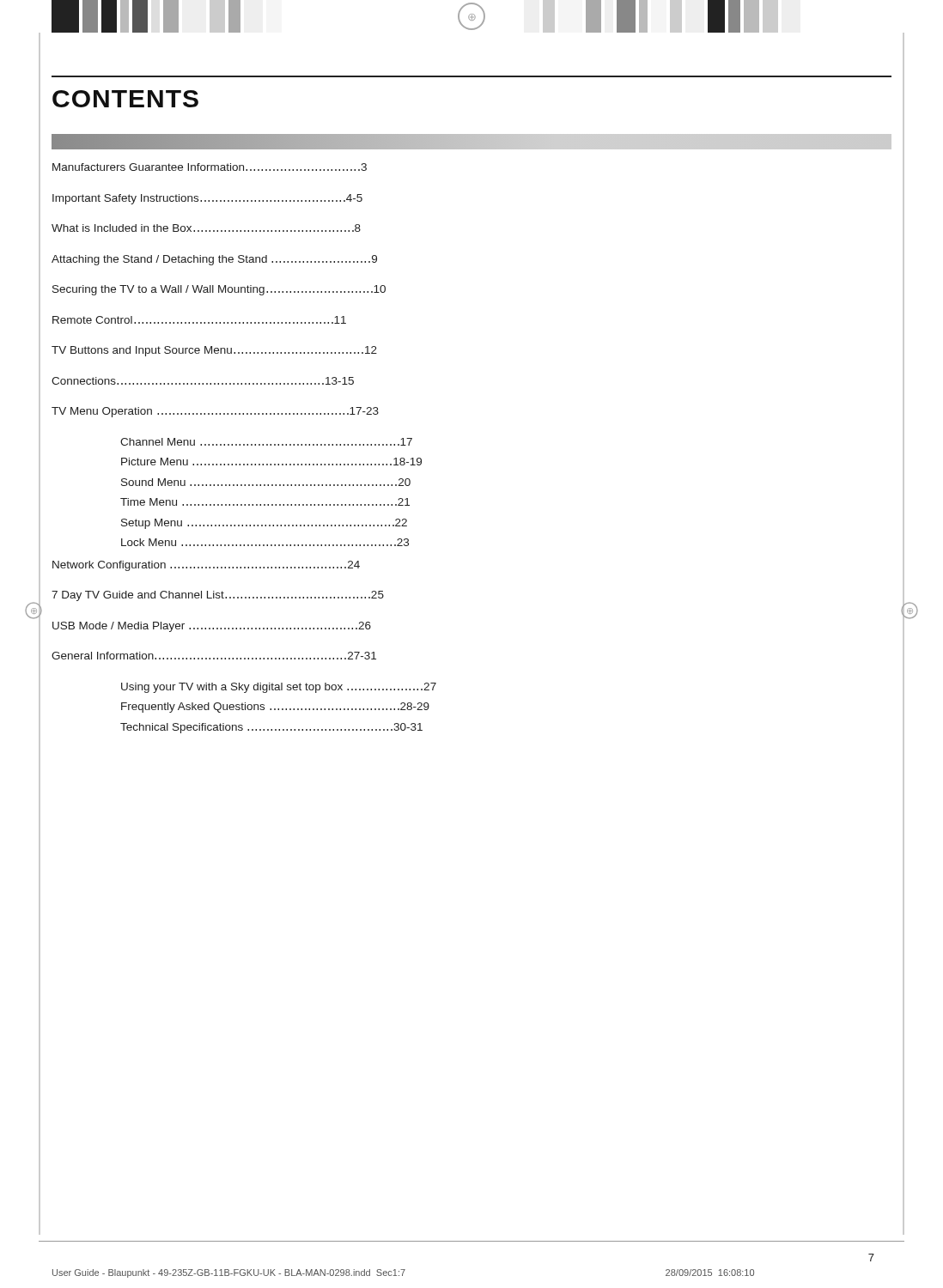Click where it says "Time Menu ‥‥‥‥‥‥‥‥‥‥‥‥‥‥‥‥‥‥‥‥‥‥‥‥‥‥‥‥21"

(265, 502)
